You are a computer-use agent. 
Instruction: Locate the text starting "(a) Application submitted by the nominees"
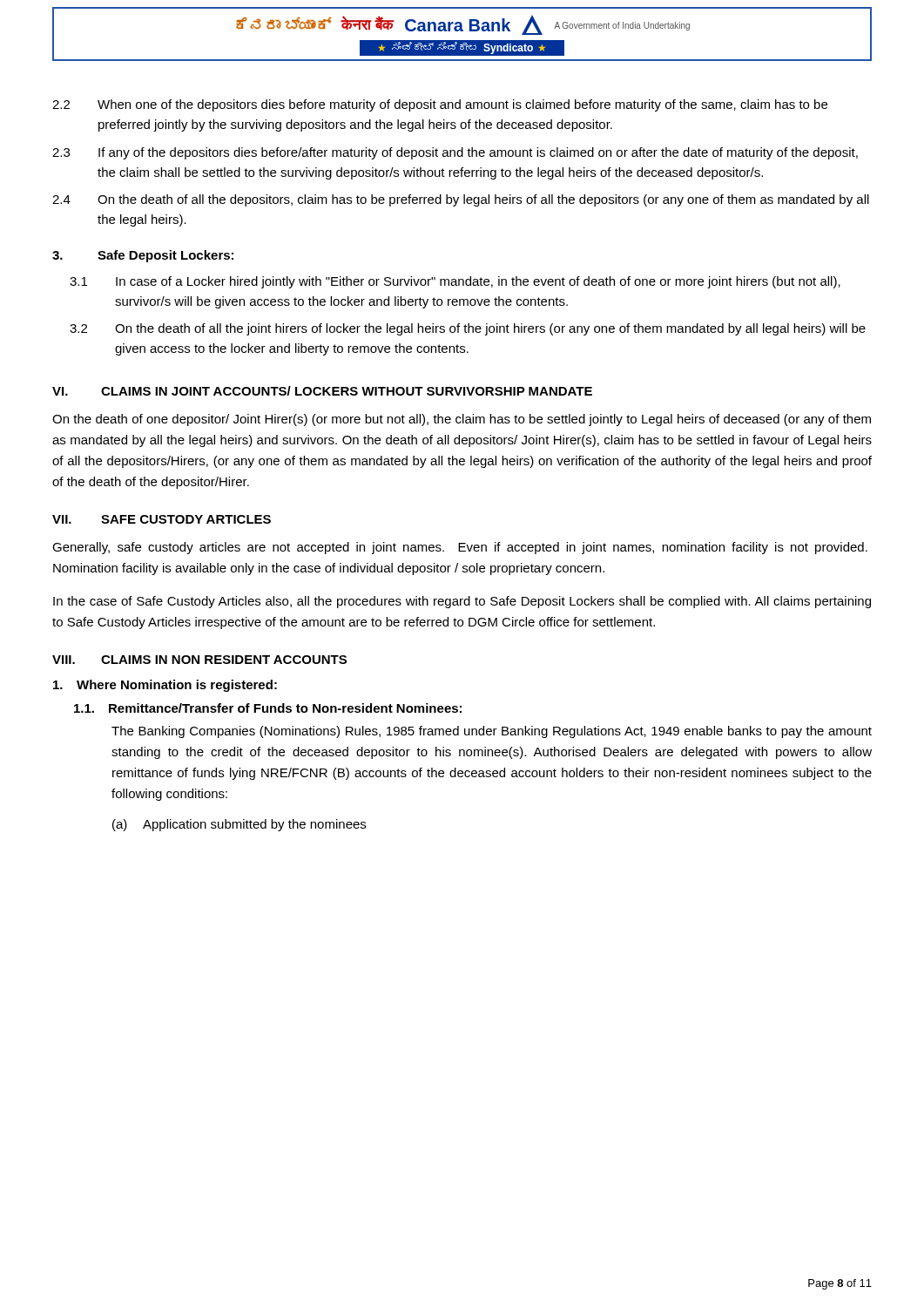coord(239,823)
